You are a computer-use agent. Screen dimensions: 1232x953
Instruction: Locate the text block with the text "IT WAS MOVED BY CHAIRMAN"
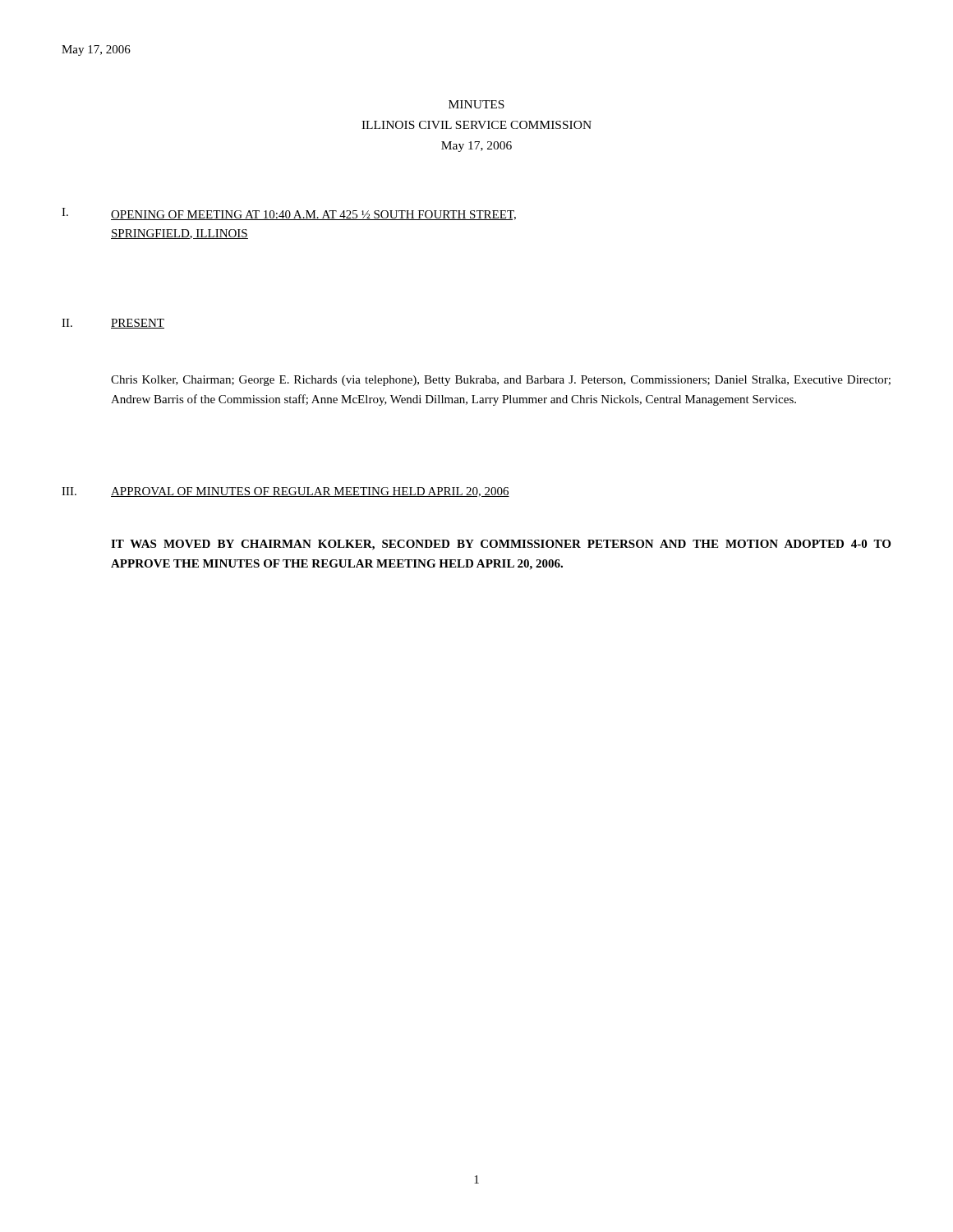click(501, 554)
